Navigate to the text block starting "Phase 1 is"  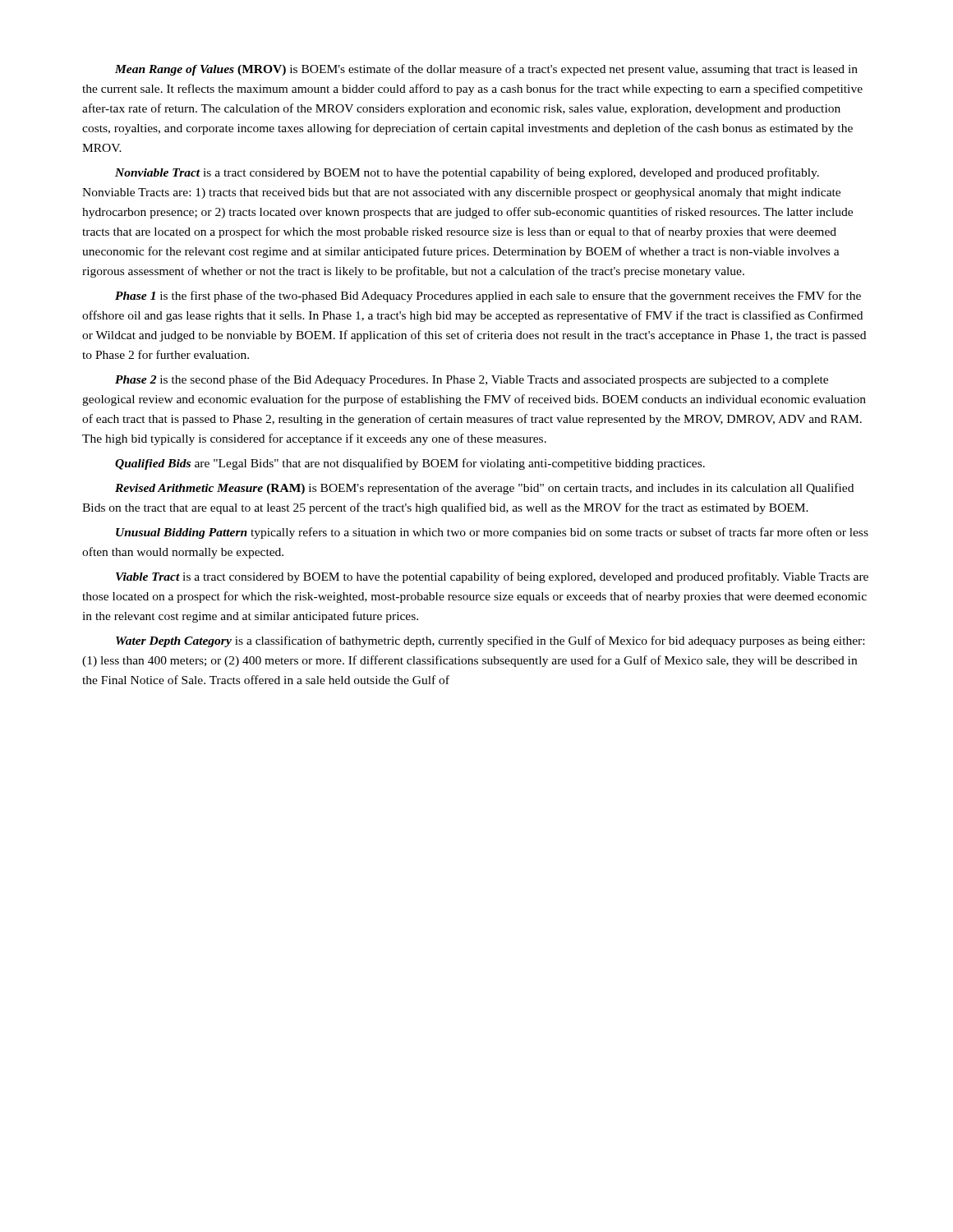pos(476,325)
